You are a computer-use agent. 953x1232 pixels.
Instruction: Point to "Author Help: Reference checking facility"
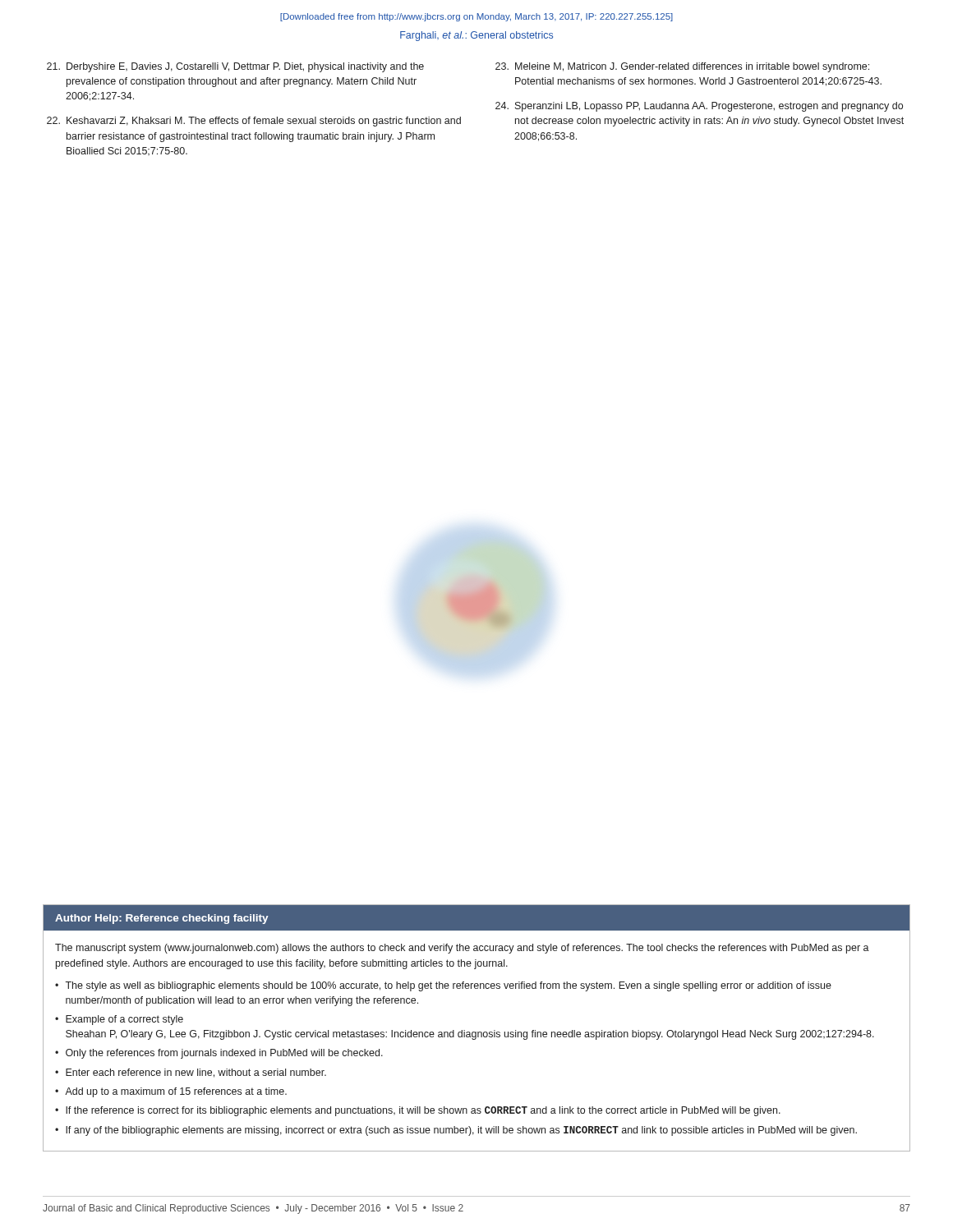coord(162,918)
